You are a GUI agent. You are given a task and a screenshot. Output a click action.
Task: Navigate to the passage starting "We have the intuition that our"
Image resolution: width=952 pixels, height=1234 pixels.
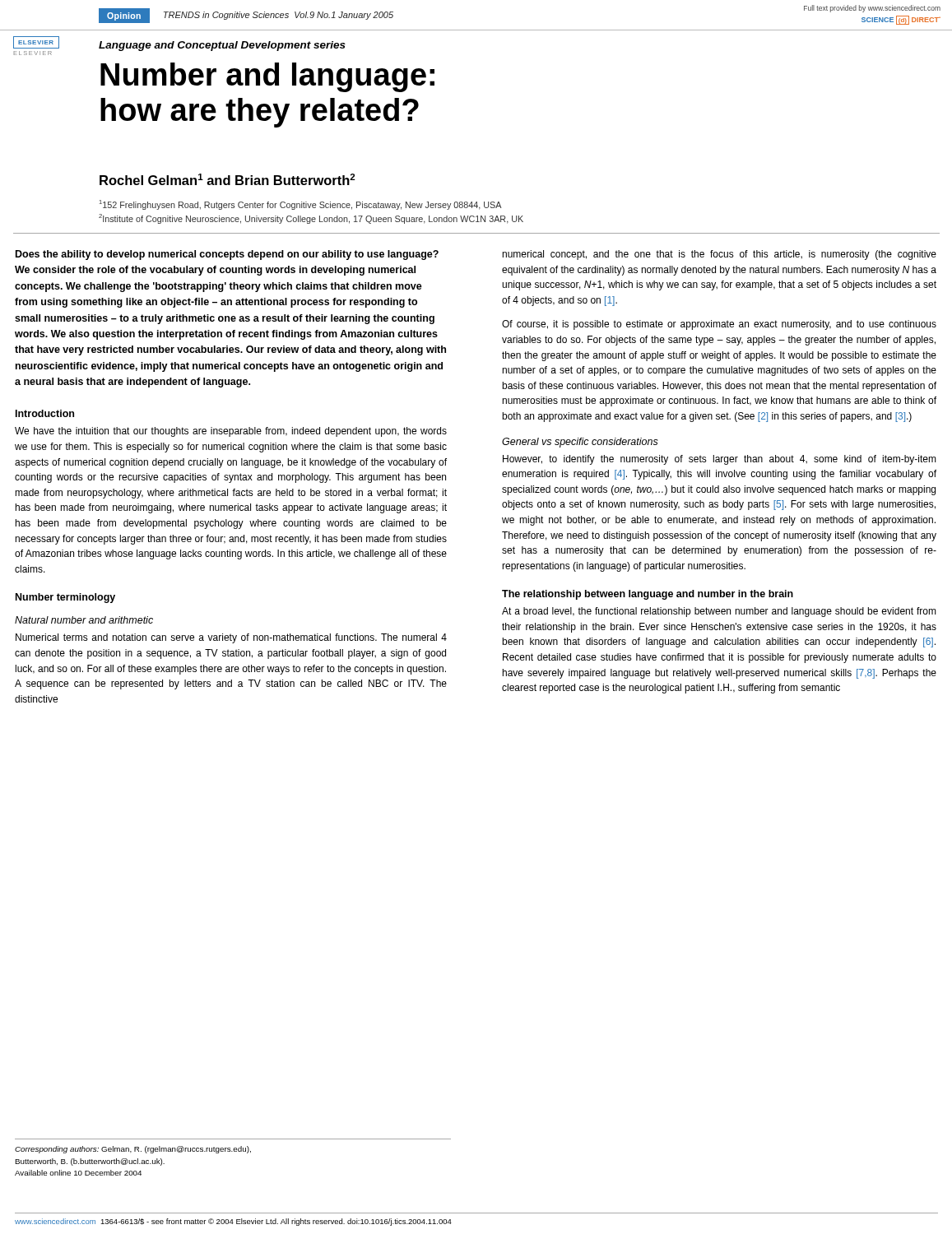point(231,500)
